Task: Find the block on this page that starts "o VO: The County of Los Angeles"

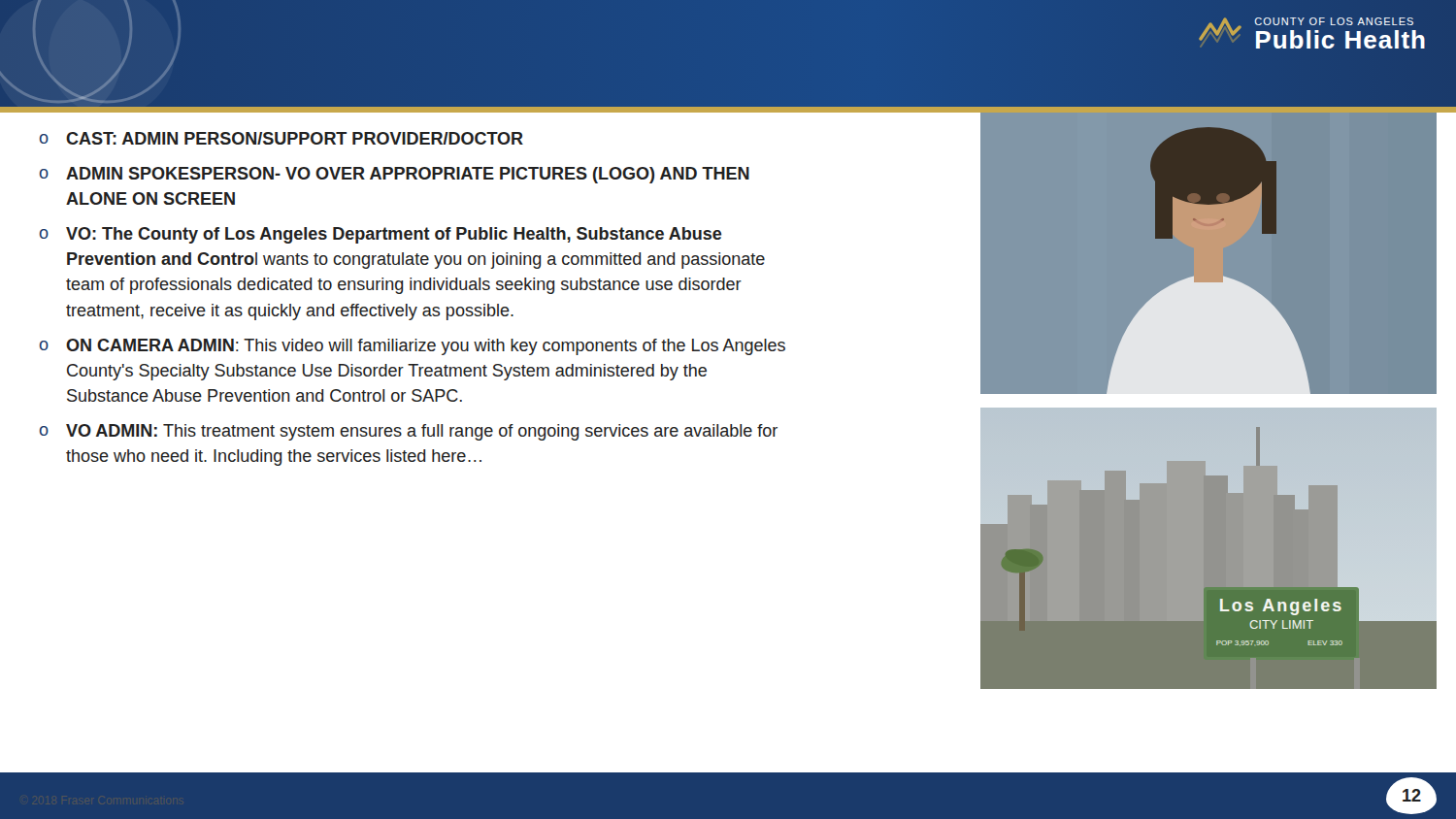Action: (x=413, y=272)
